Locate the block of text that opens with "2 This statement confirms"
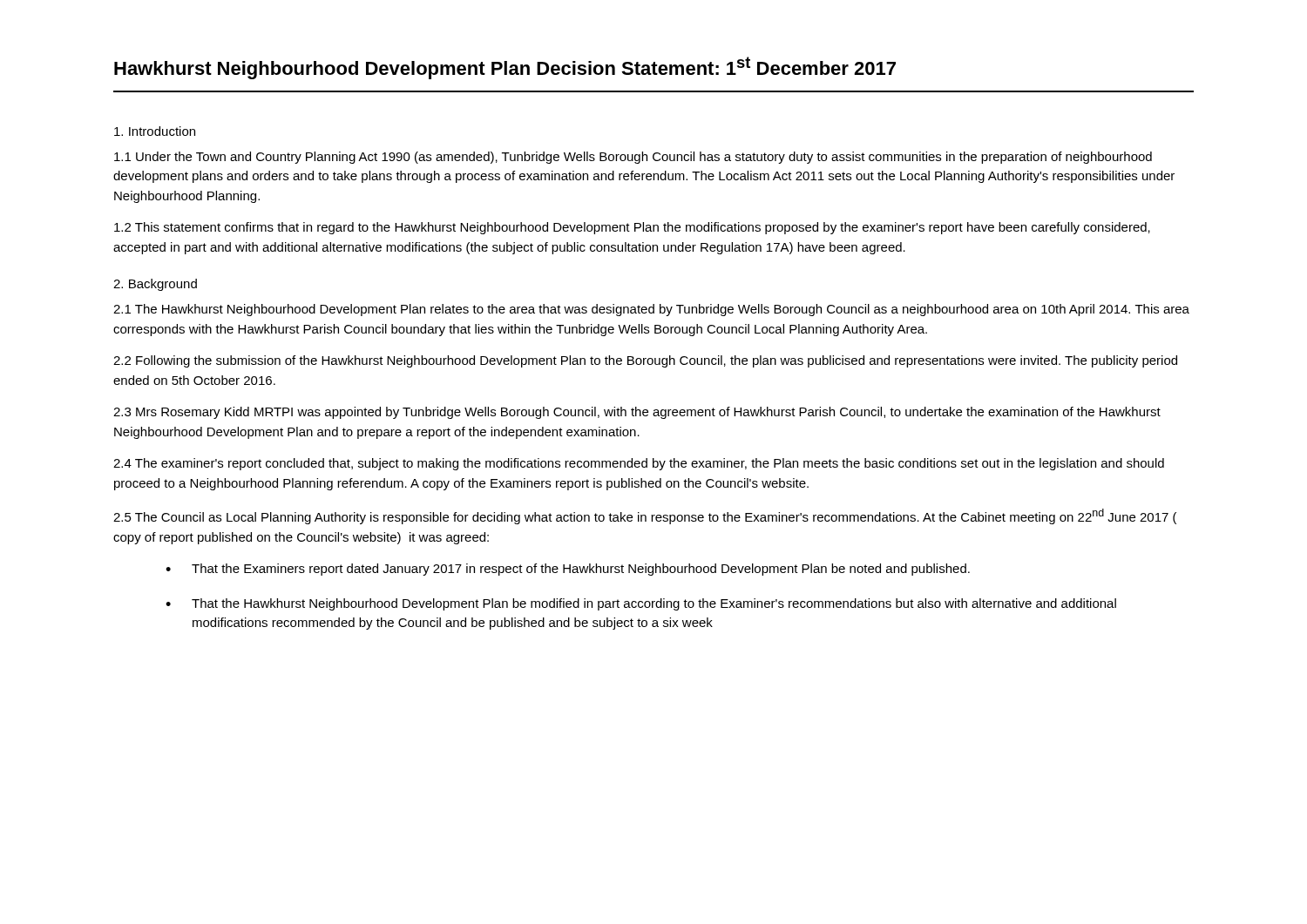Image resolution: width=1307 pixels, height=924 pixels. [x=632, y=237]
